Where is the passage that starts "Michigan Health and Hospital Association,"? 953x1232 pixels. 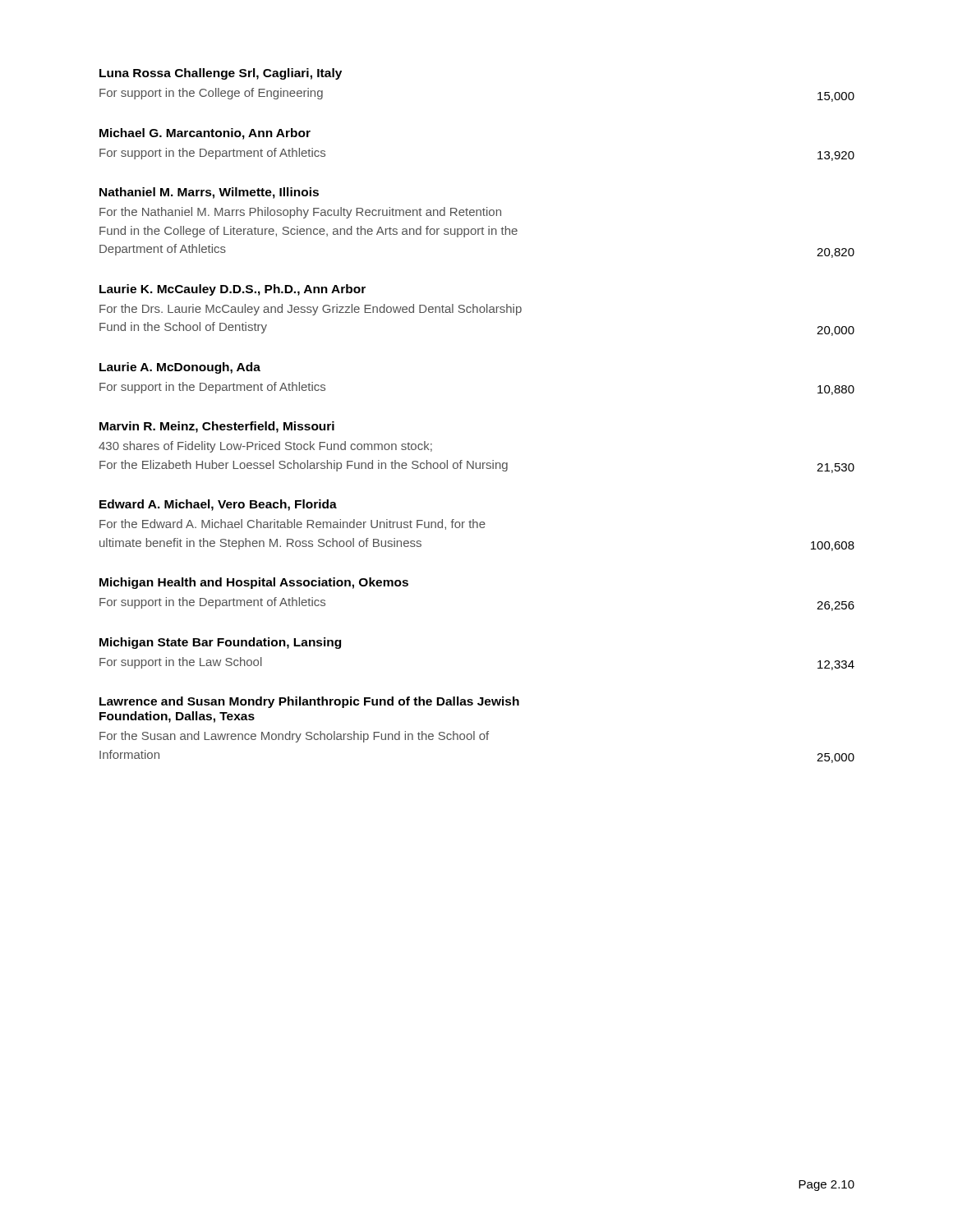[x=254, y=583]
